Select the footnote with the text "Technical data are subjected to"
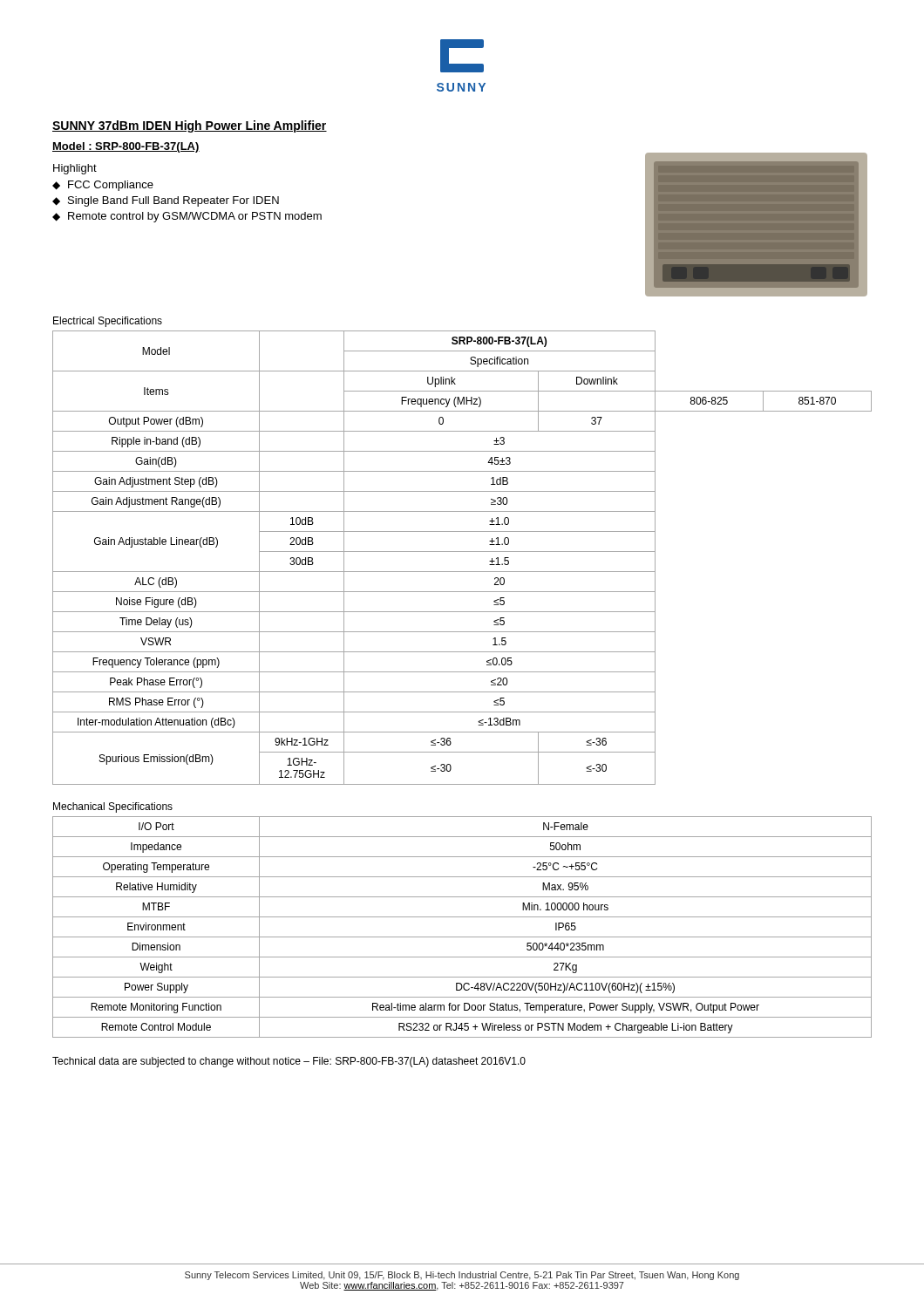The image size is (924, 1308). coord(289,1061)
